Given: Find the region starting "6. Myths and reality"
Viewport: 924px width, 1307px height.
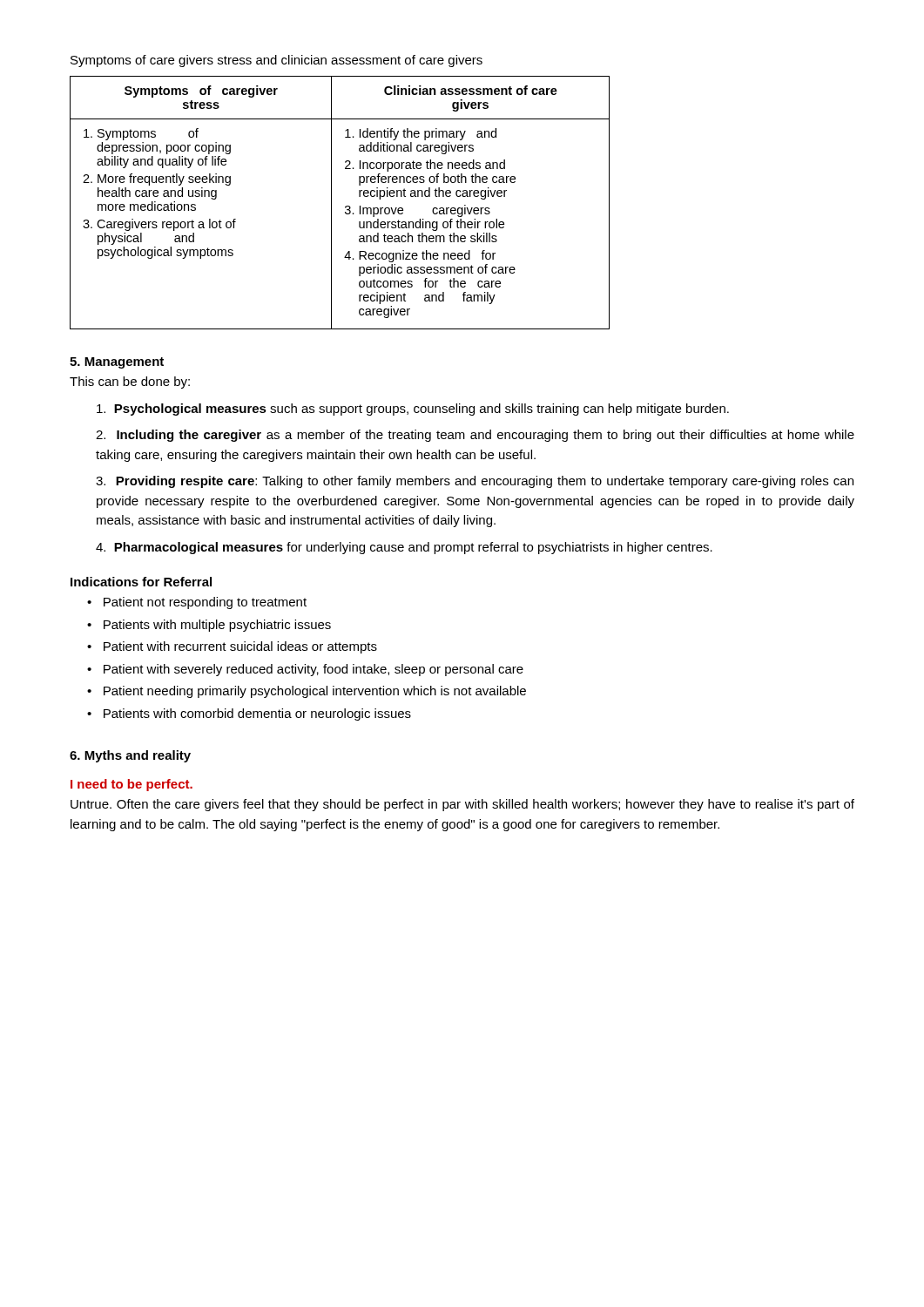Looking at the screenshot, I should pyautogui.click(x=130, y=755).
